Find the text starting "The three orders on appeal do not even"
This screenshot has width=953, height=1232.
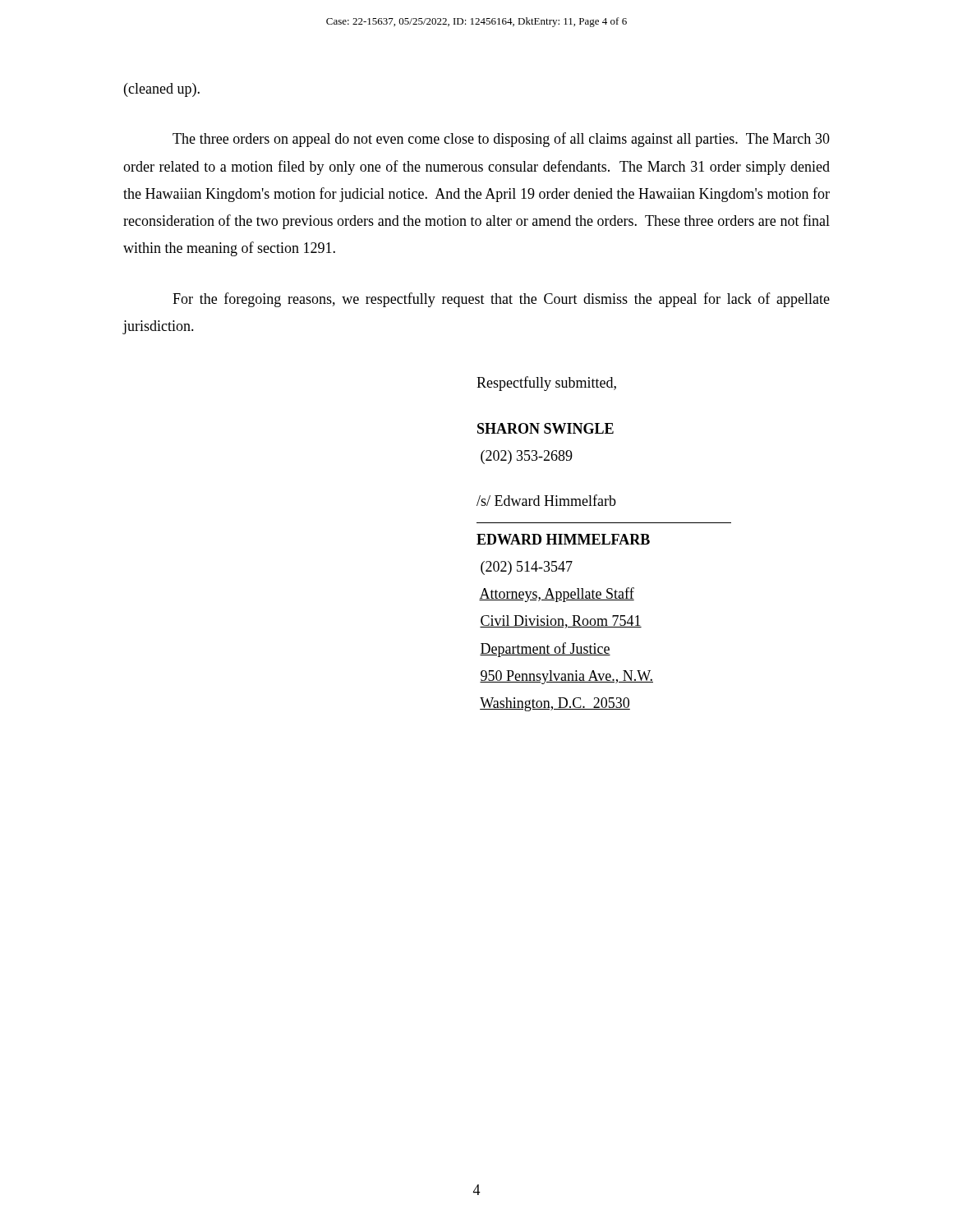click(x=476, y=194)
